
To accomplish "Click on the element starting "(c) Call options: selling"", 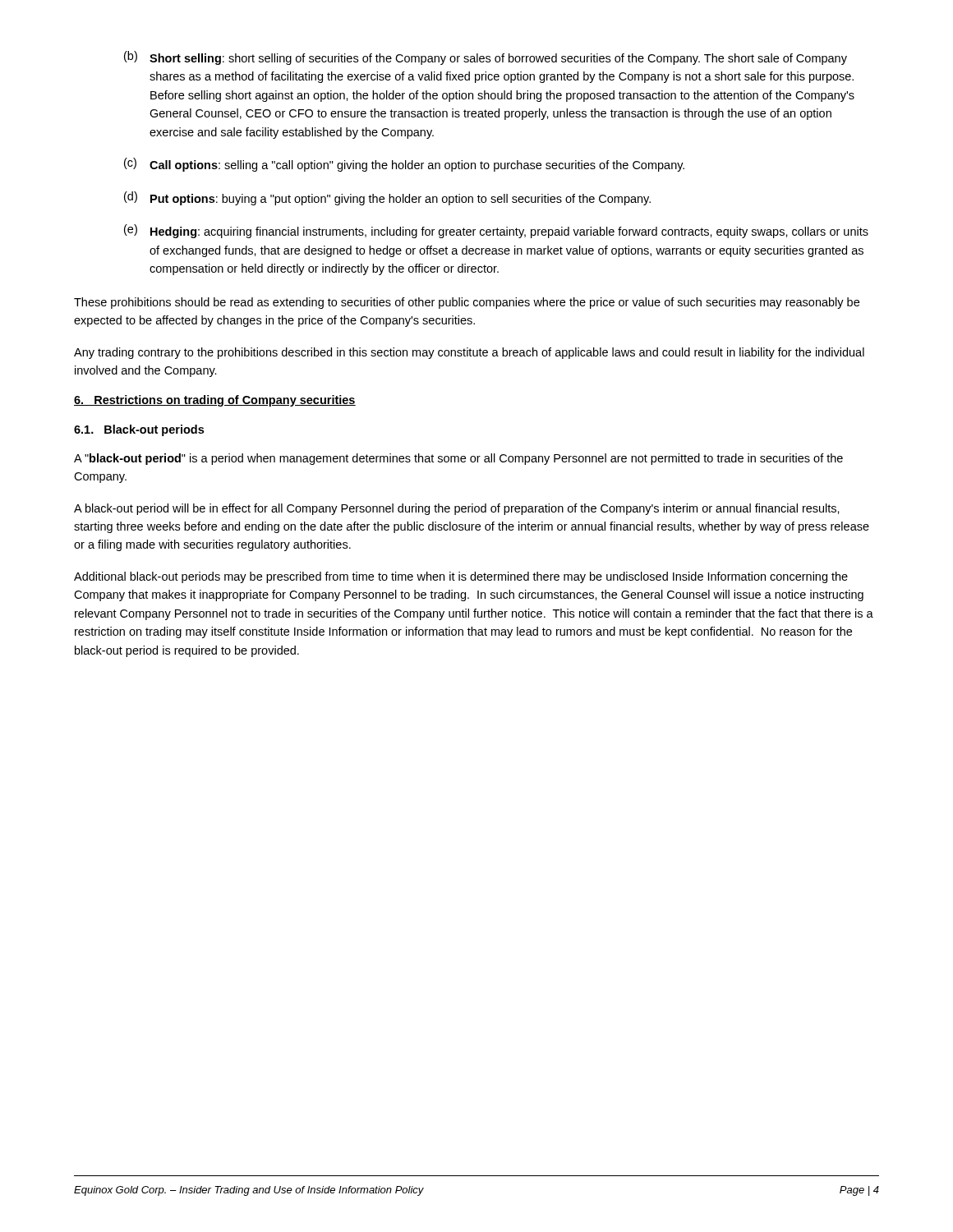I will pos(501,166).
